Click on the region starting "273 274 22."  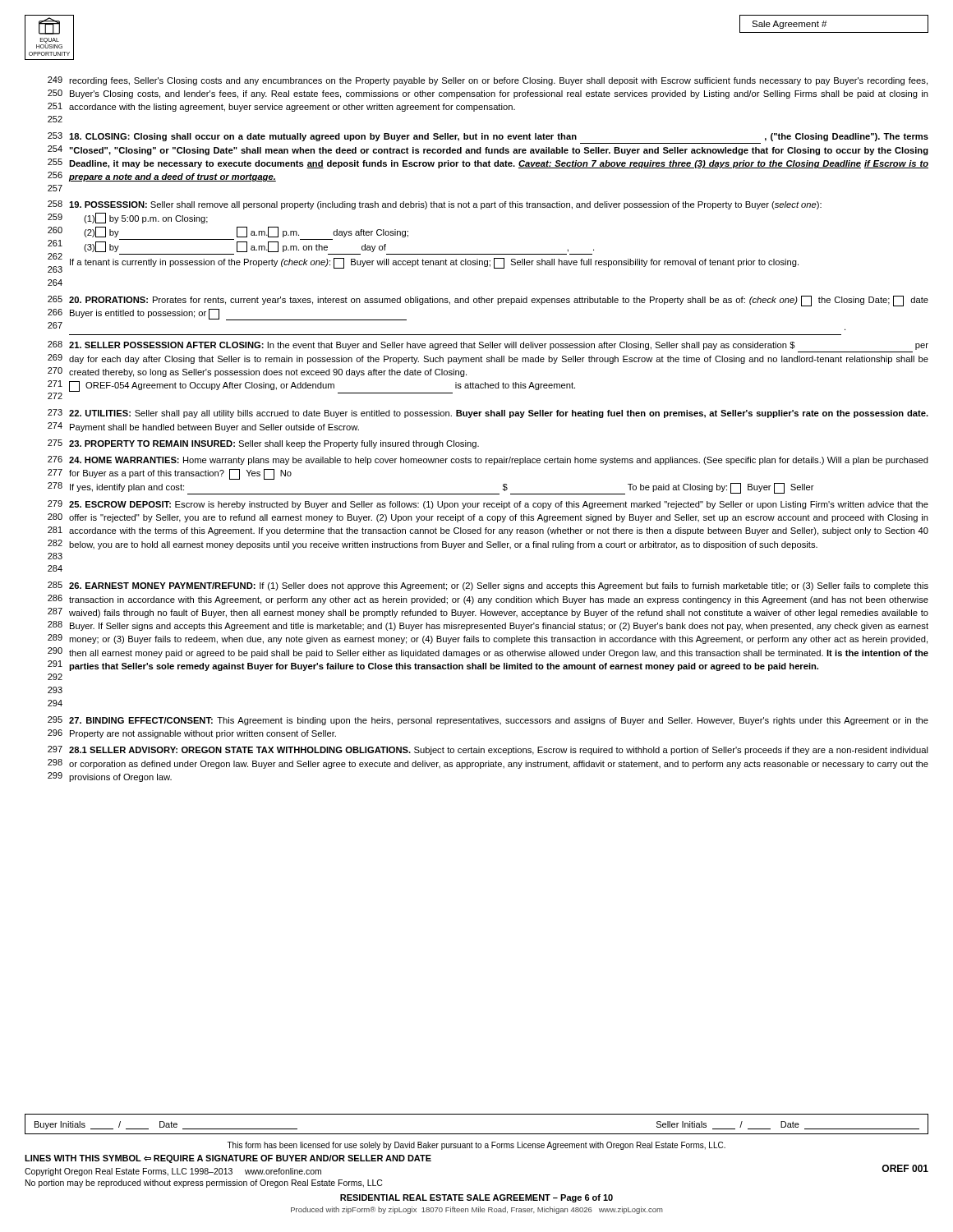point(476,420)
